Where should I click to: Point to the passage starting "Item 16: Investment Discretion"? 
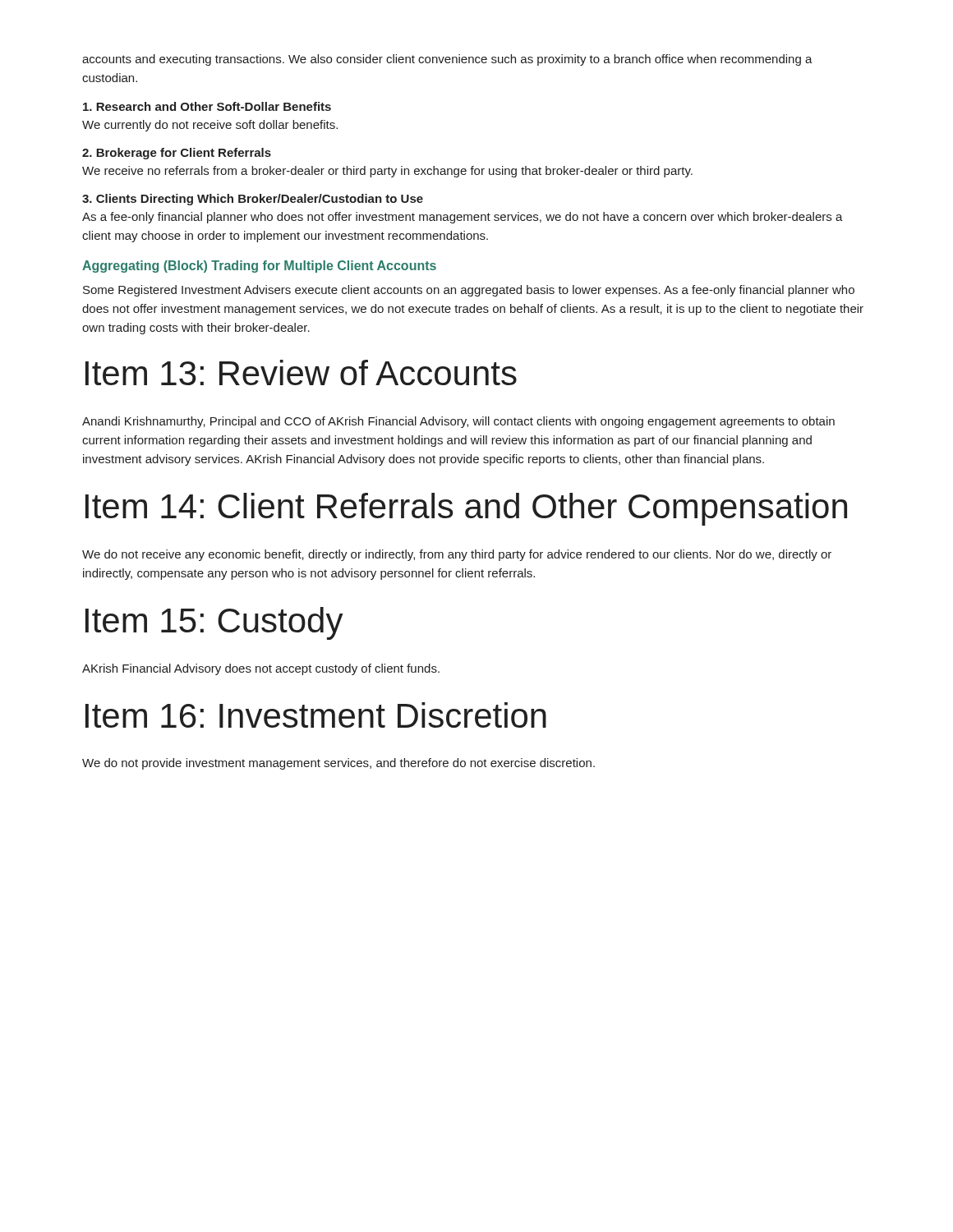[315, 716]
